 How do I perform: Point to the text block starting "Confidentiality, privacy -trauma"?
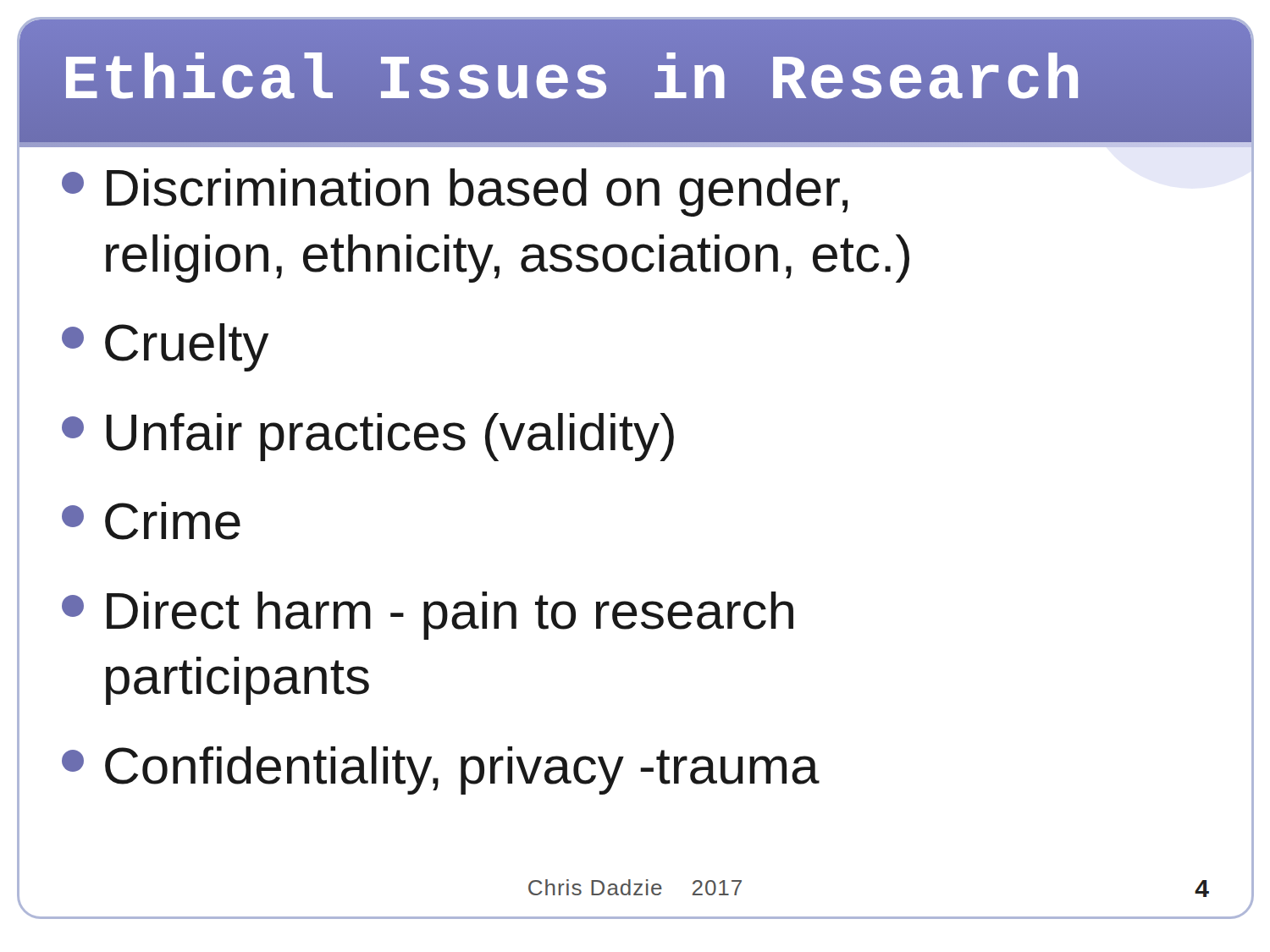440,765
